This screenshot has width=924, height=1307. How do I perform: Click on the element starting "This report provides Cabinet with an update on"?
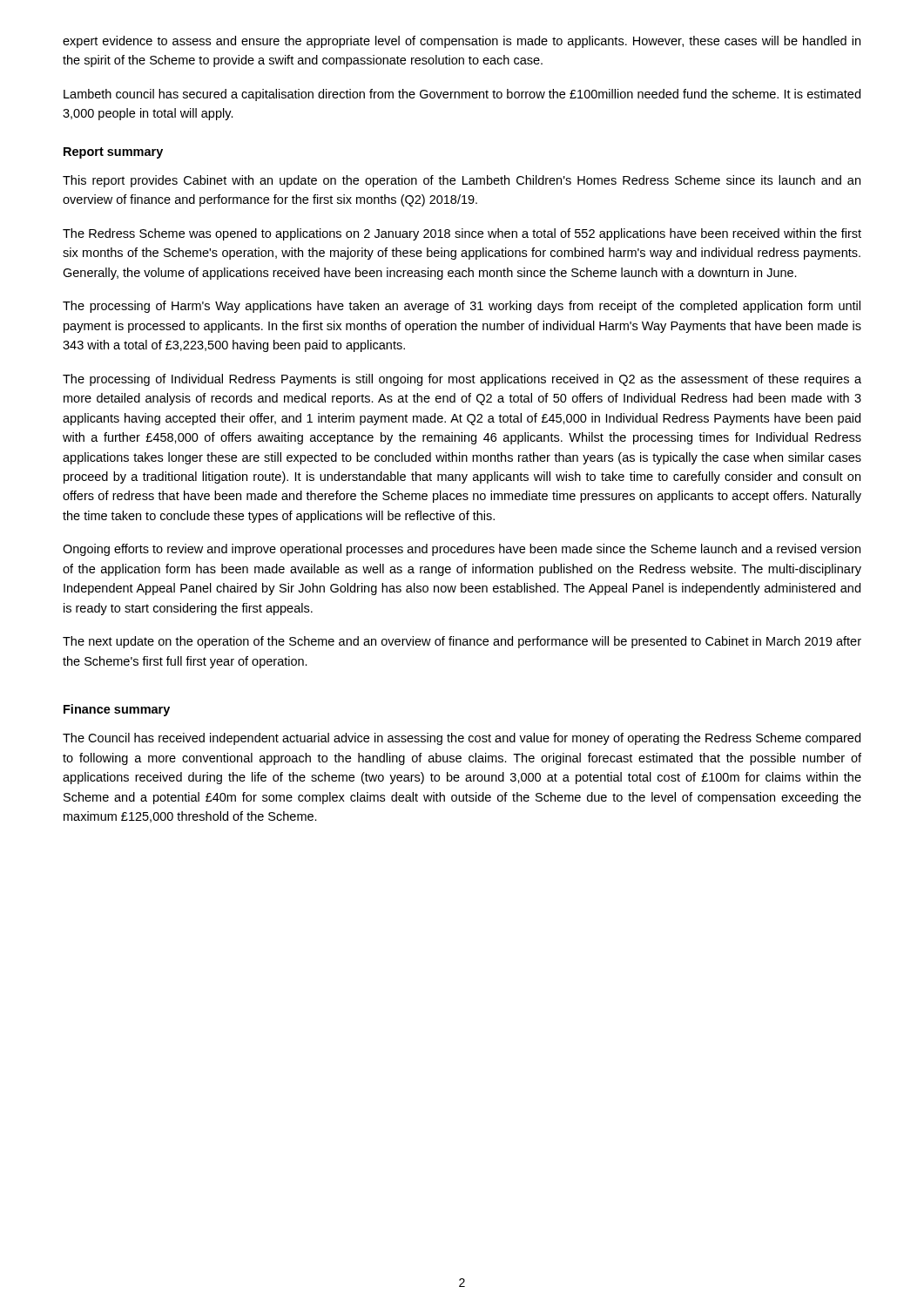pyautogui.click(x=462, y=190)
